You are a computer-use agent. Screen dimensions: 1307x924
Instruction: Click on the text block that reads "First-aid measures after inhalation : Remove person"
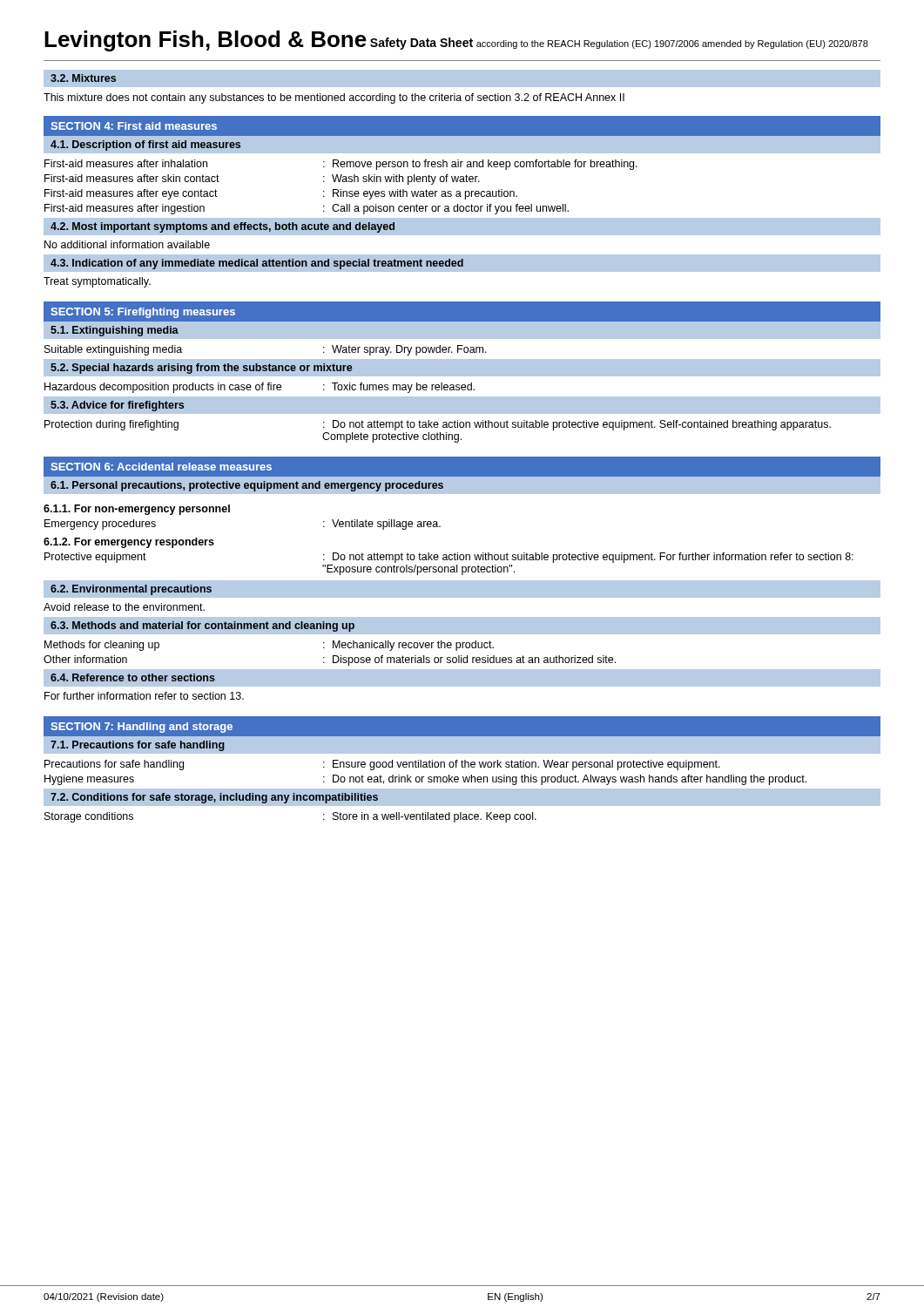pos(462,186)
